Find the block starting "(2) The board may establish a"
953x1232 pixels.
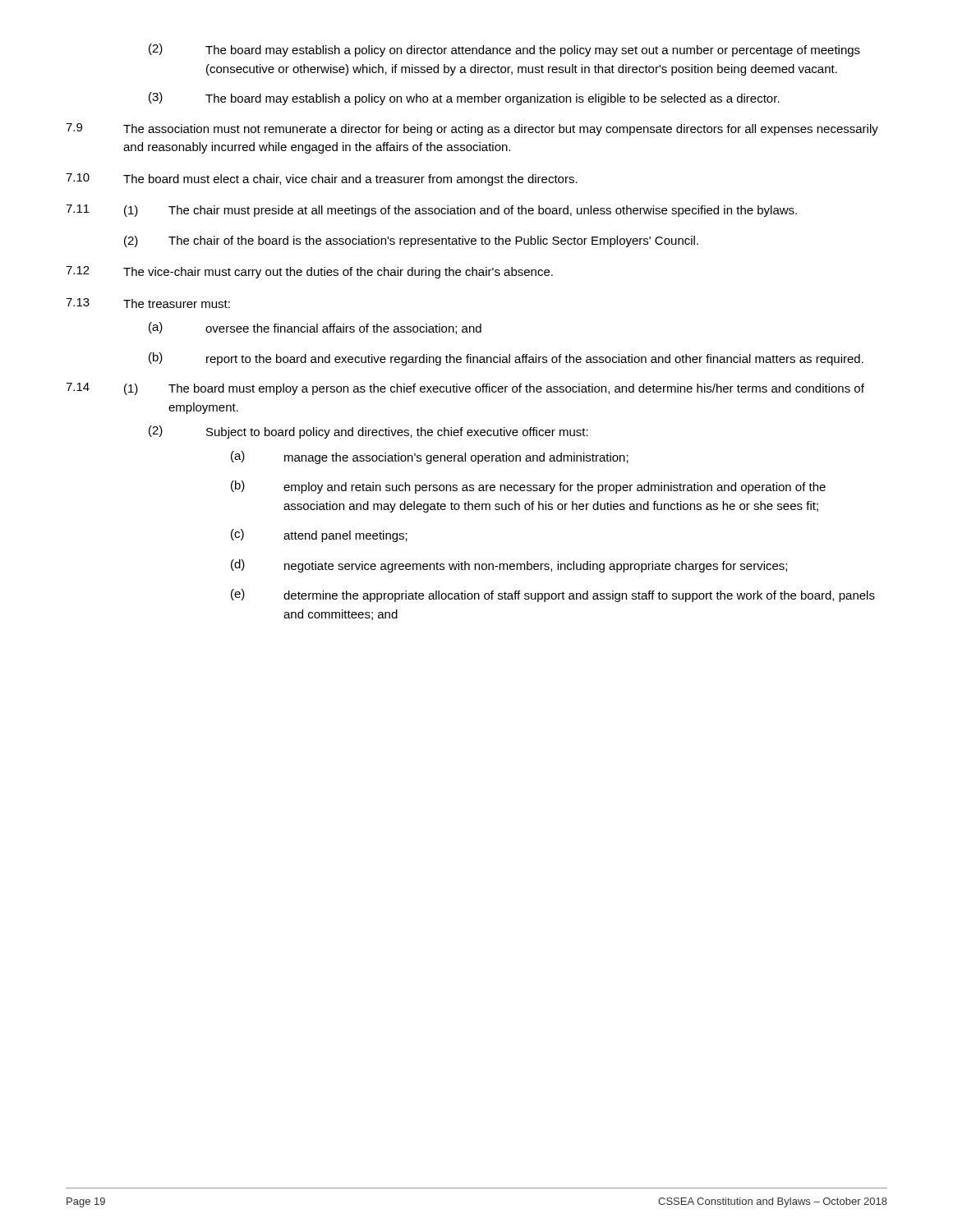518,60
